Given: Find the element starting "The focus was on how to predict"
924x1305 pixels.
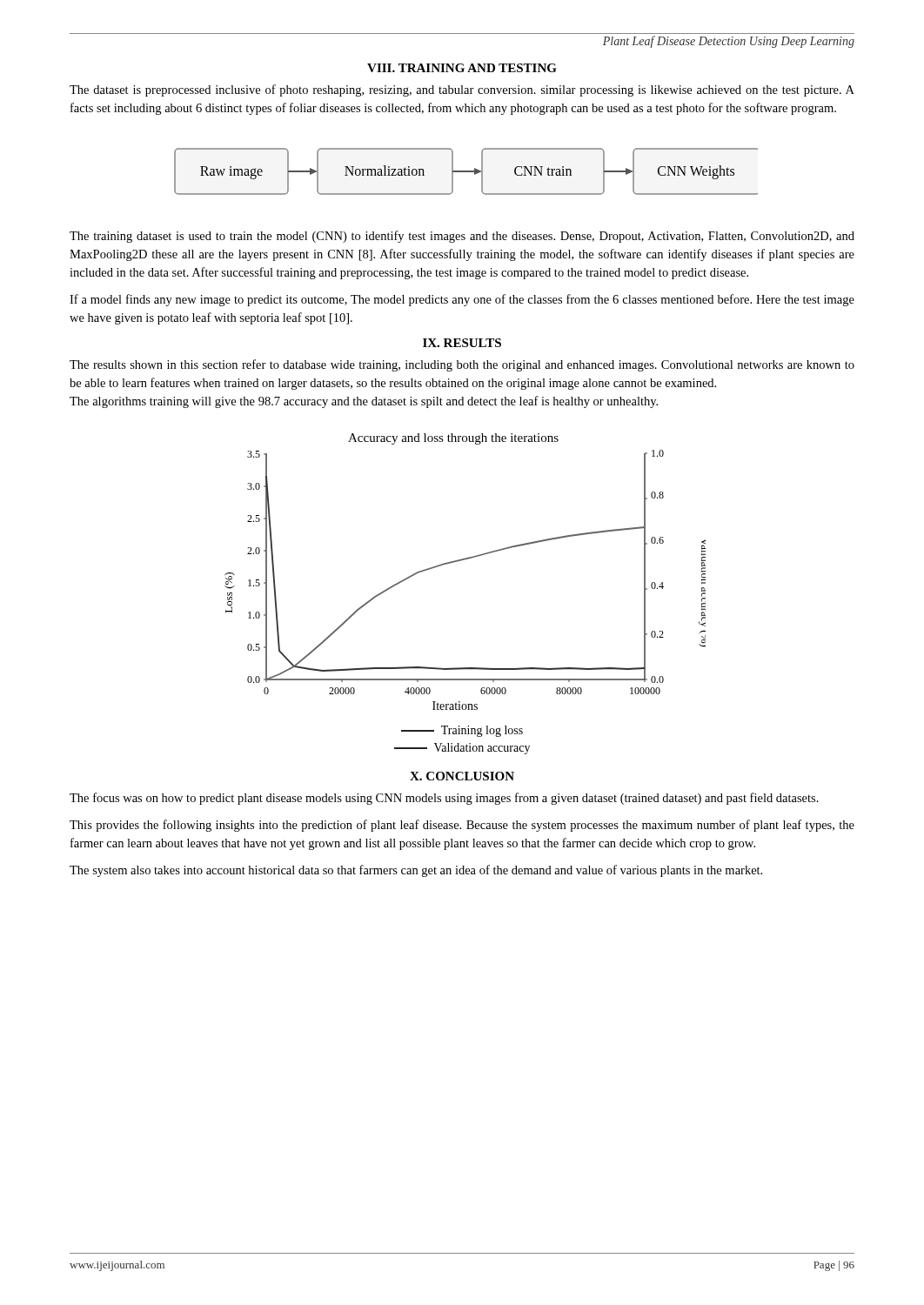Looking at the screenshot, I should click(x=444, y=798).
